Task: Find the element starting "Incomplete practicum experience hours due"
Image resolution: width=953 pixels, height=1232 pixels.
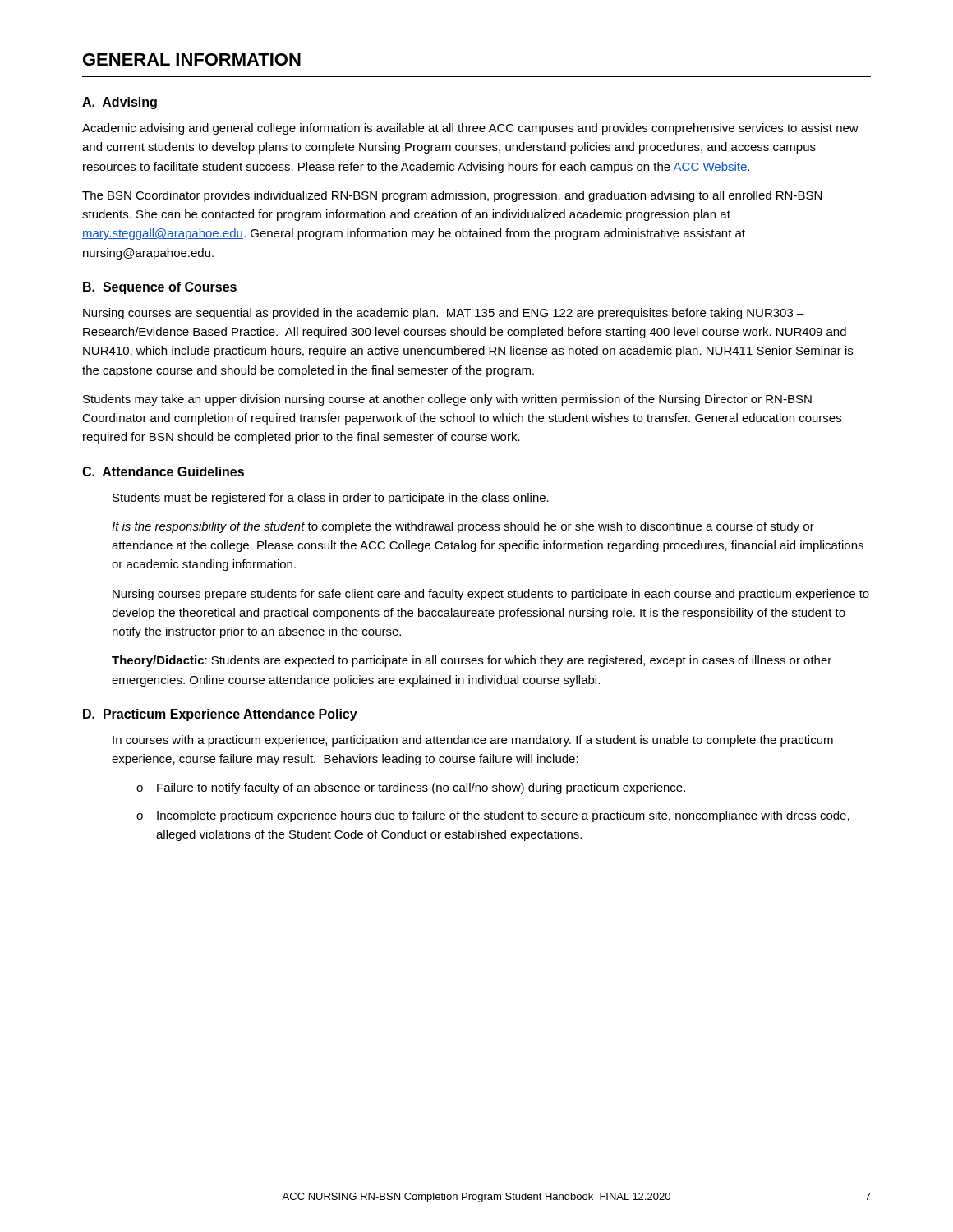Action: point(513,824)
